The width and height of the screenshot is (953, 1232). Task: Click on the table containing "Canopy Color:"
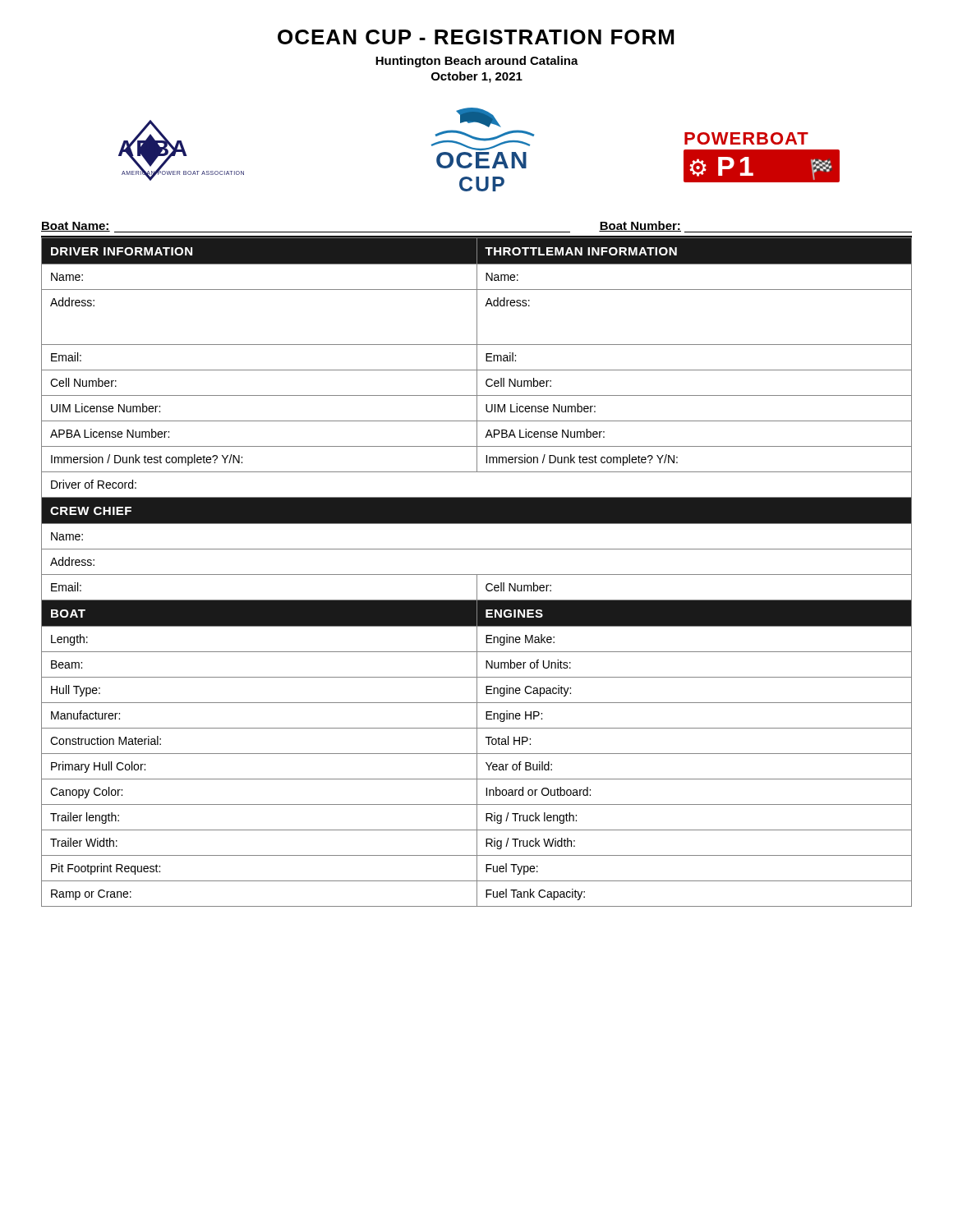click(x=476, y=572)
